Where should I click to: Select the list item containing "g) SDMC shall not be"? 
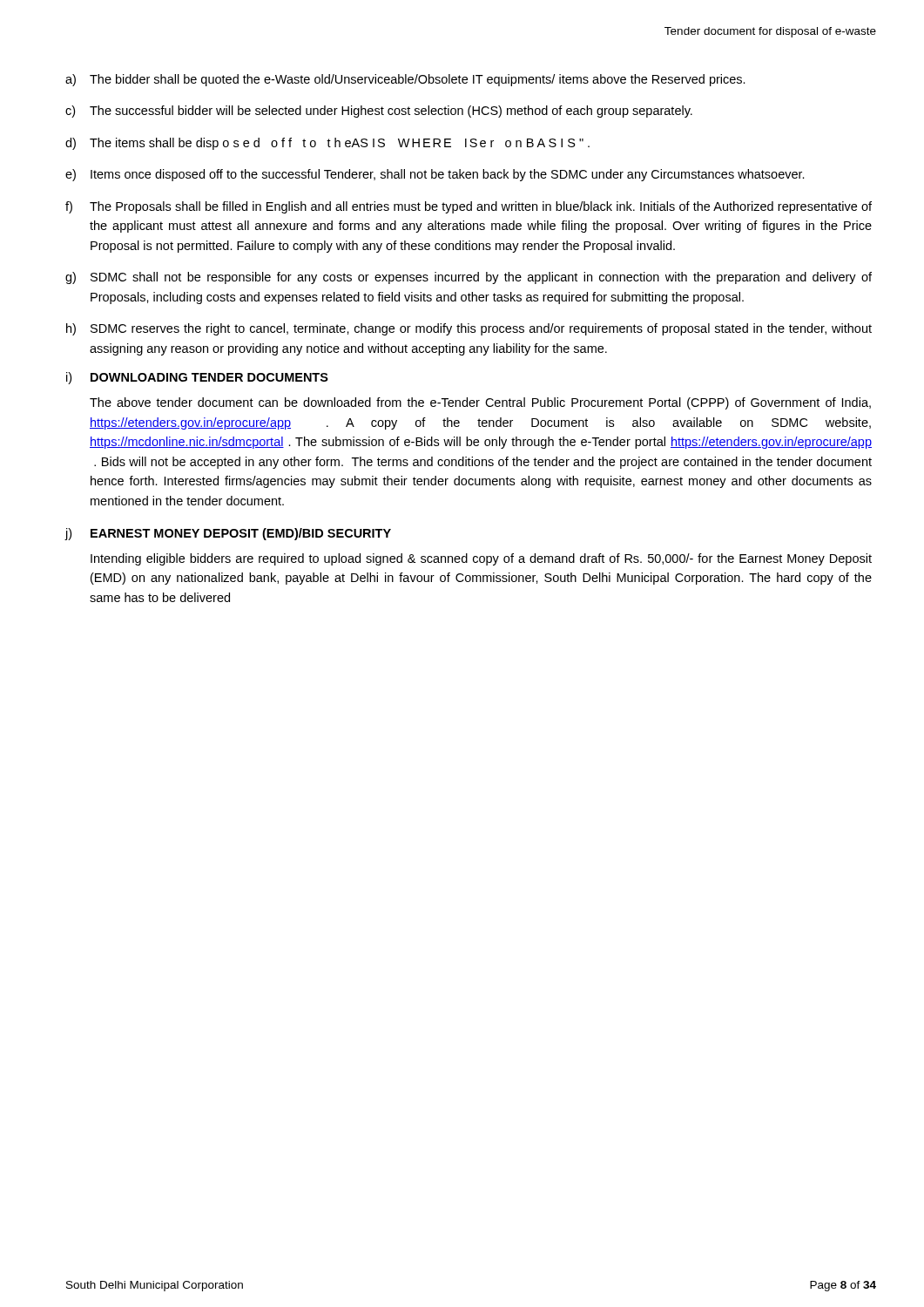469,287
